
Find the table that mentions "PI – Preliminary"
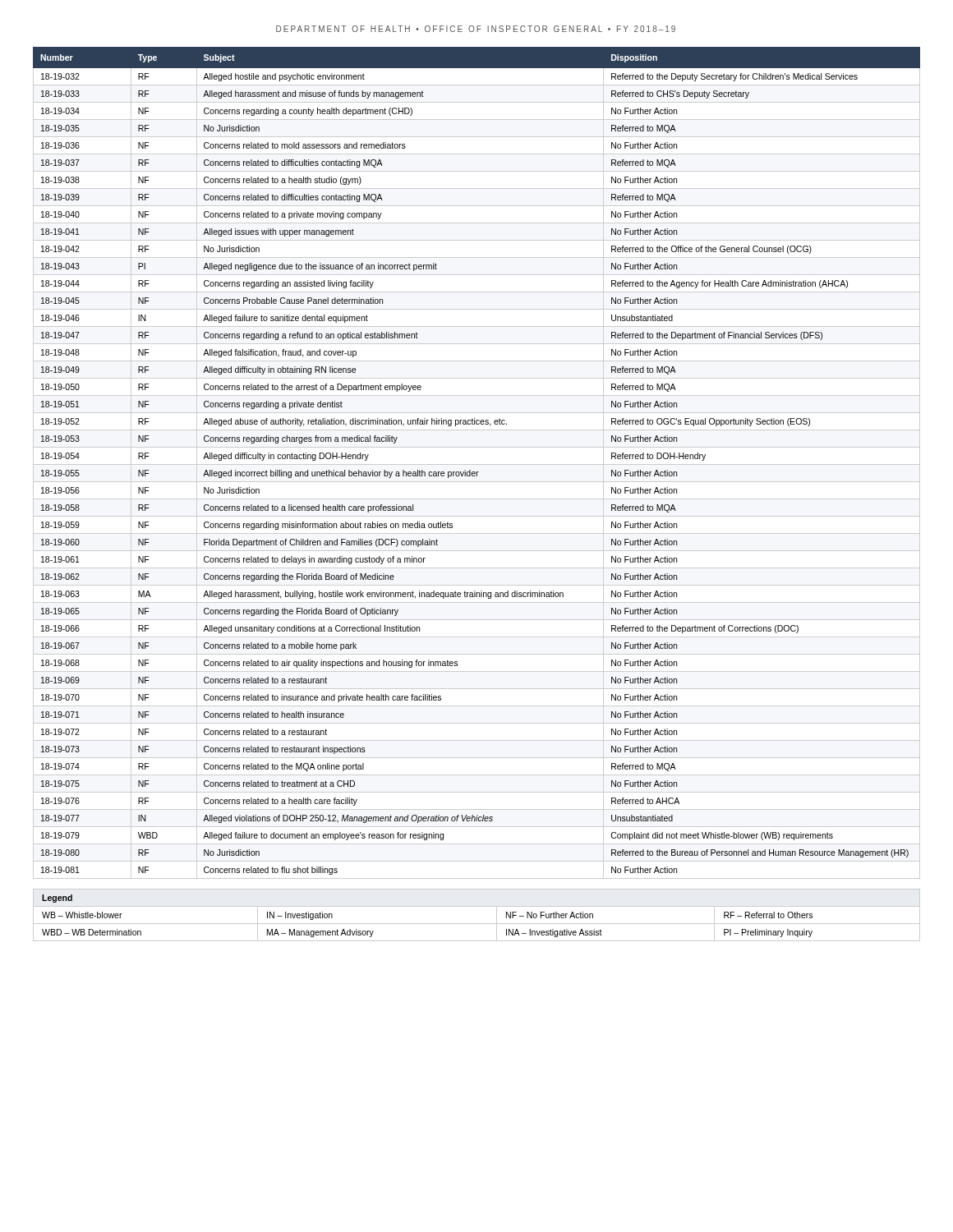(x=476, y=915)
